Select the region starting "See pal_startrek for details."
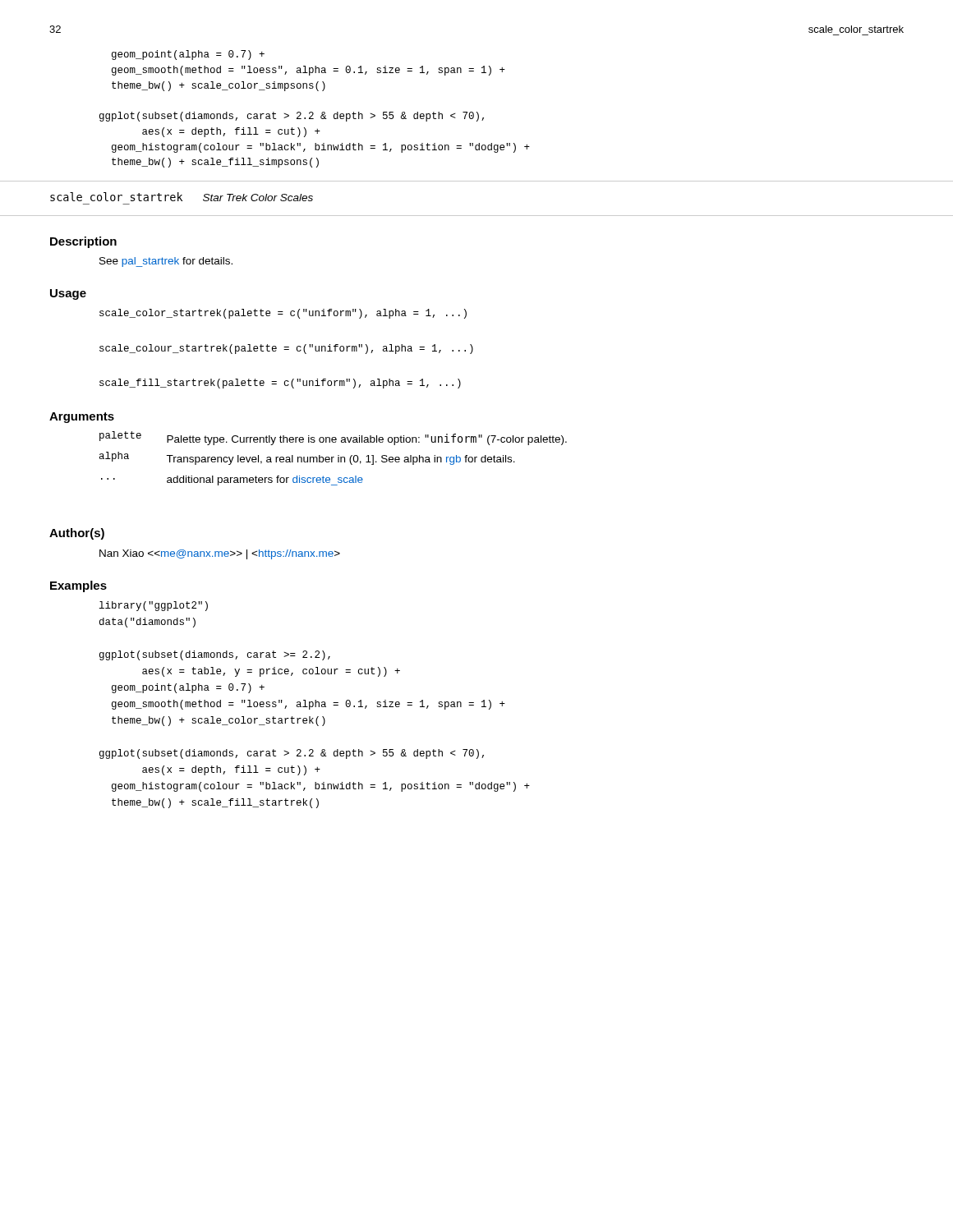The width and height of the screenshot is (953, 1232). point(166,261)
